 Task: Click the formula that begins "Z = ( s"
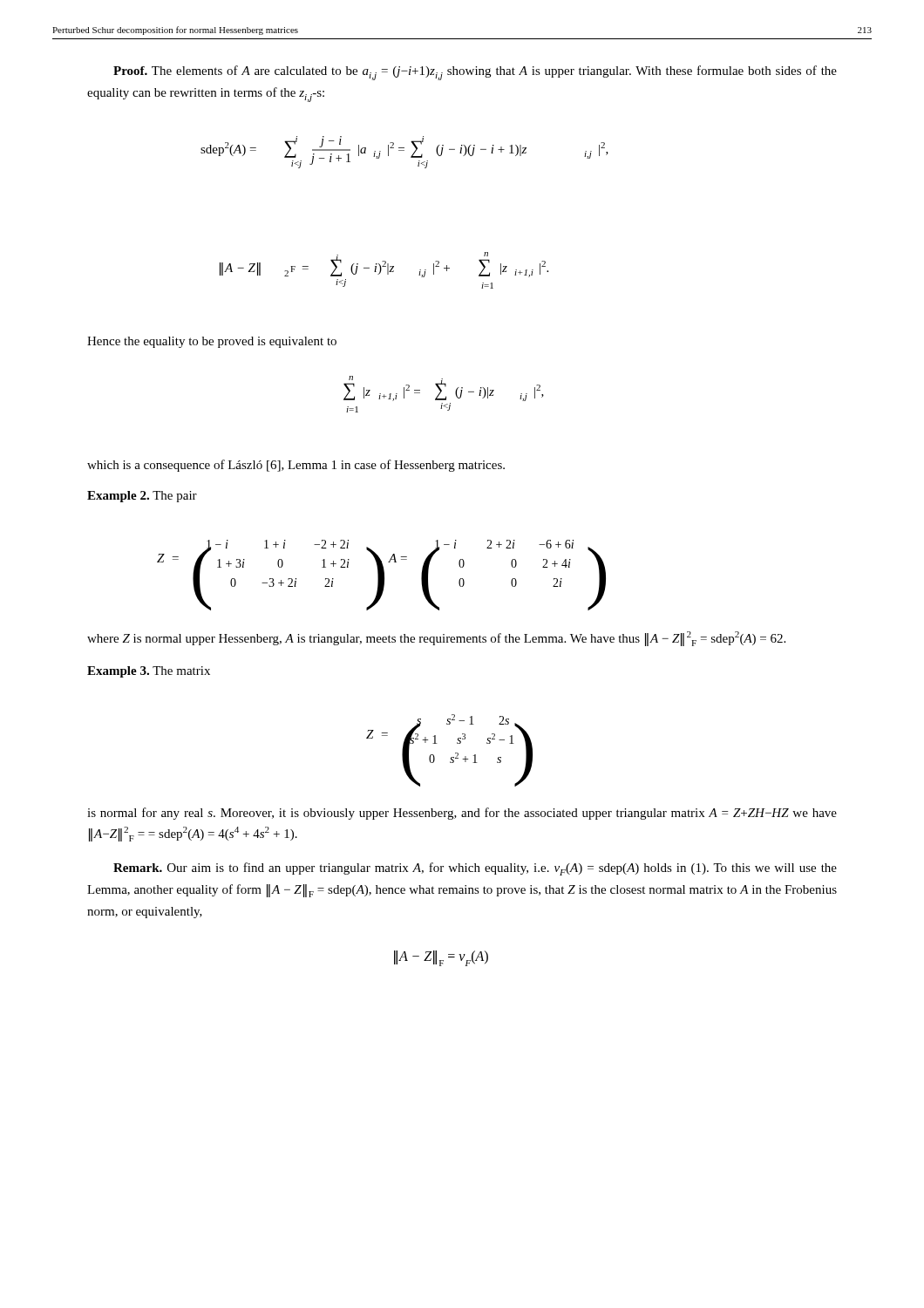(462, 742)
